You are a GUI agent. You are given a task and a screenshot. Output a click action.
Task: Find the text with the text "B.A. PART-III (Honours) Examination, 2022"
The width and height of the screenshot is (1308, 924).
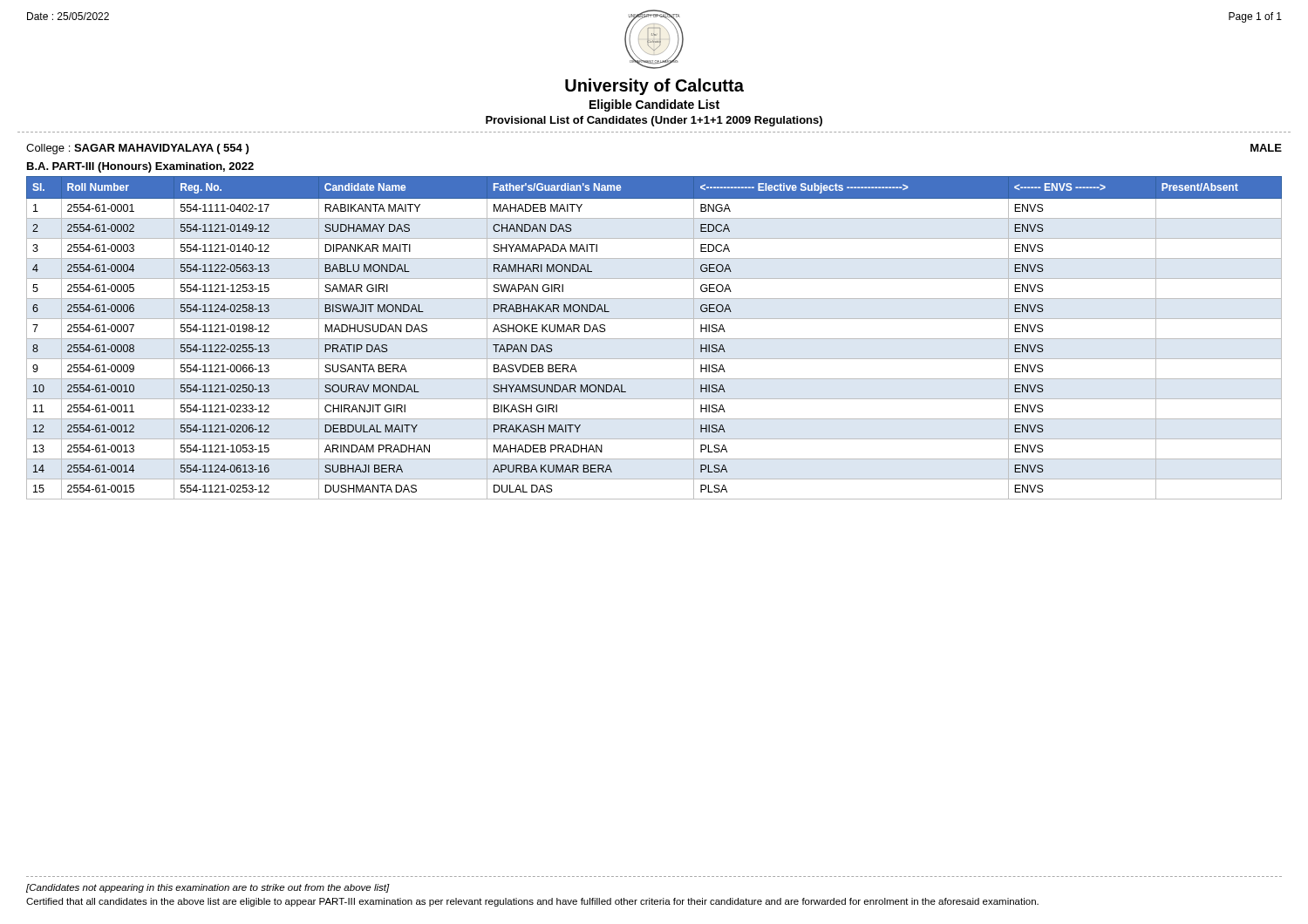coord(140,166)
